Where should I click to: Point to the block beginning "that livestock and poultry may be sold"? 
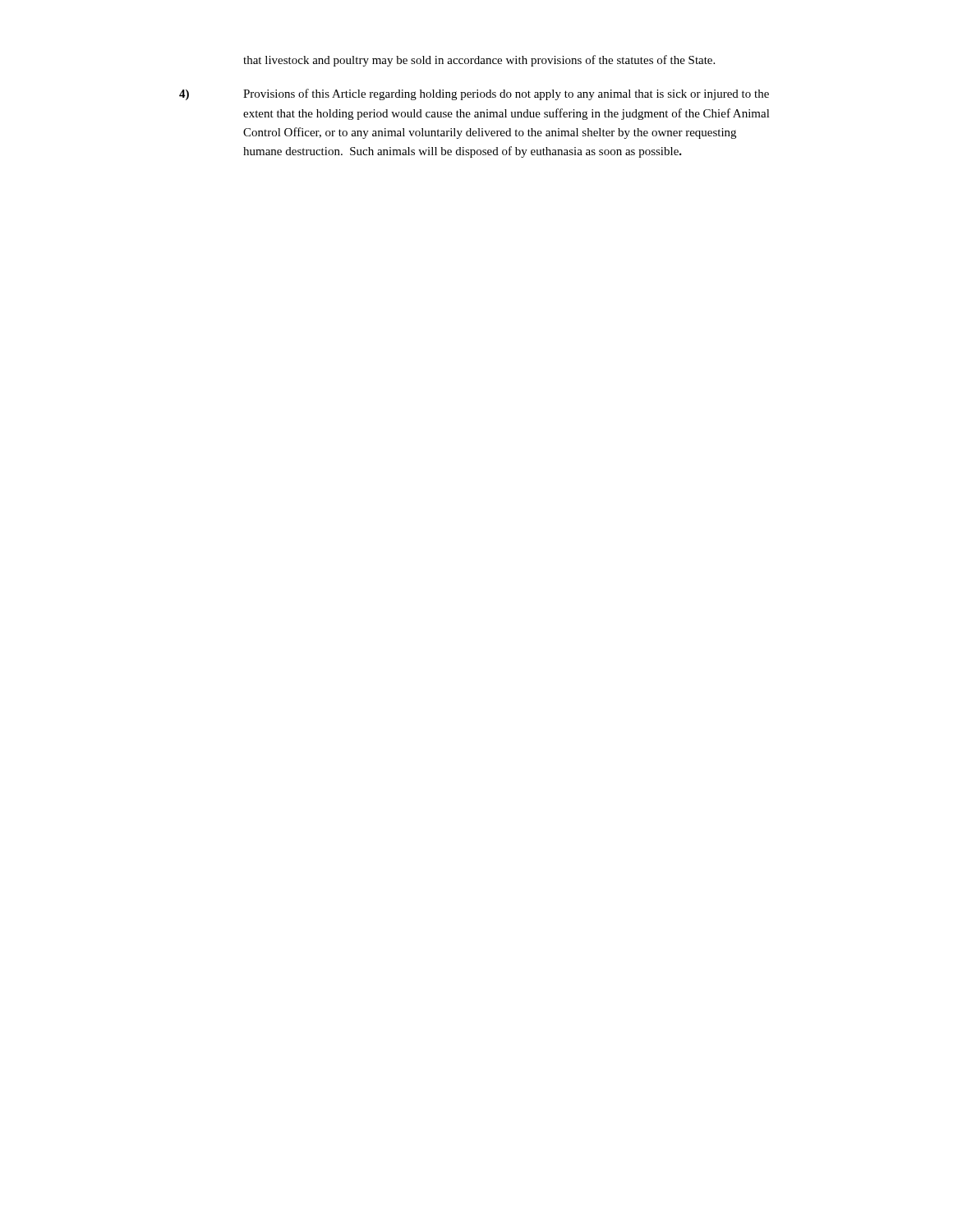[480, 60]
